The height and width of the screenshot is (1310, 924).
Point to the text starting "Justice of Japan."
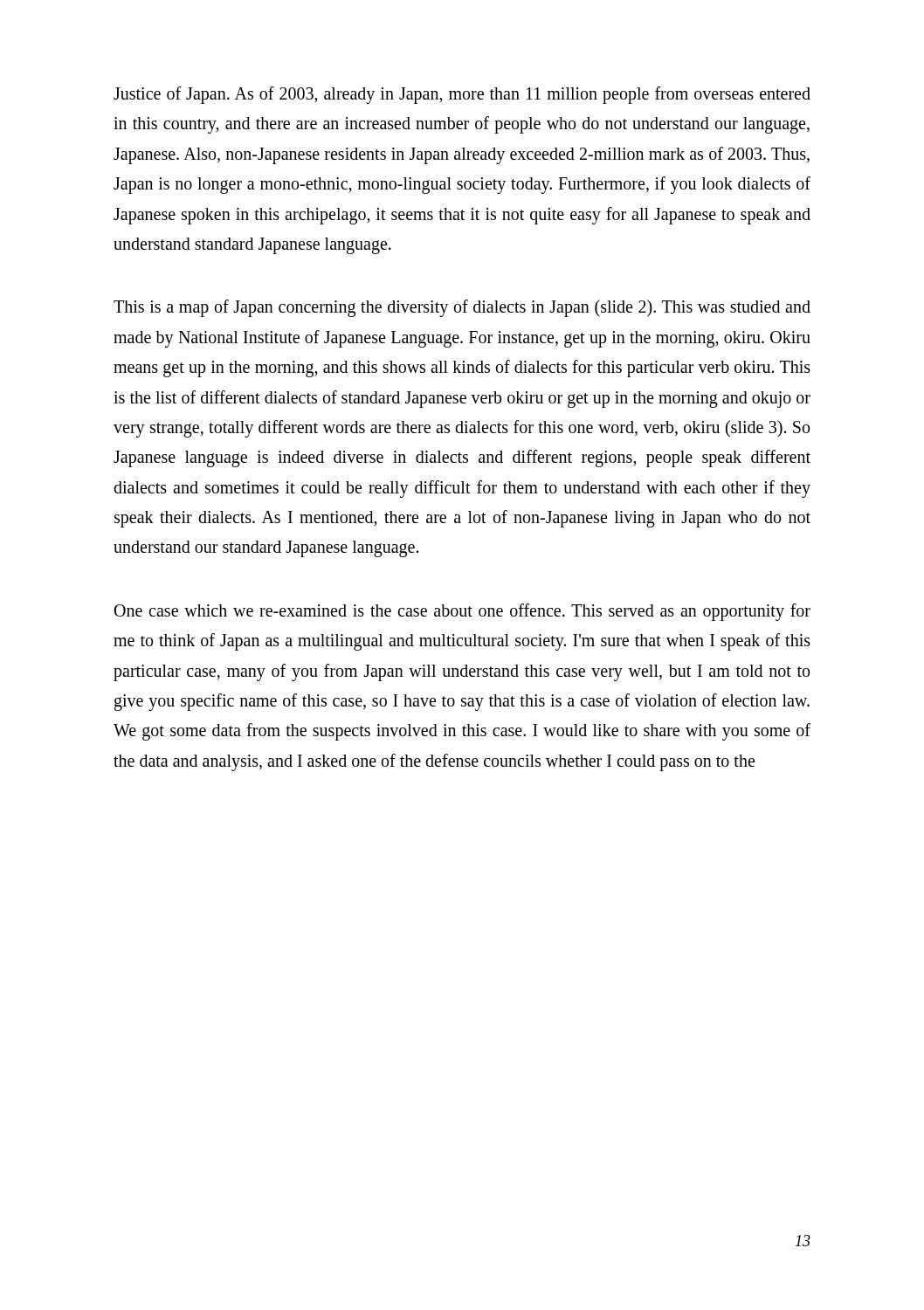462,169
